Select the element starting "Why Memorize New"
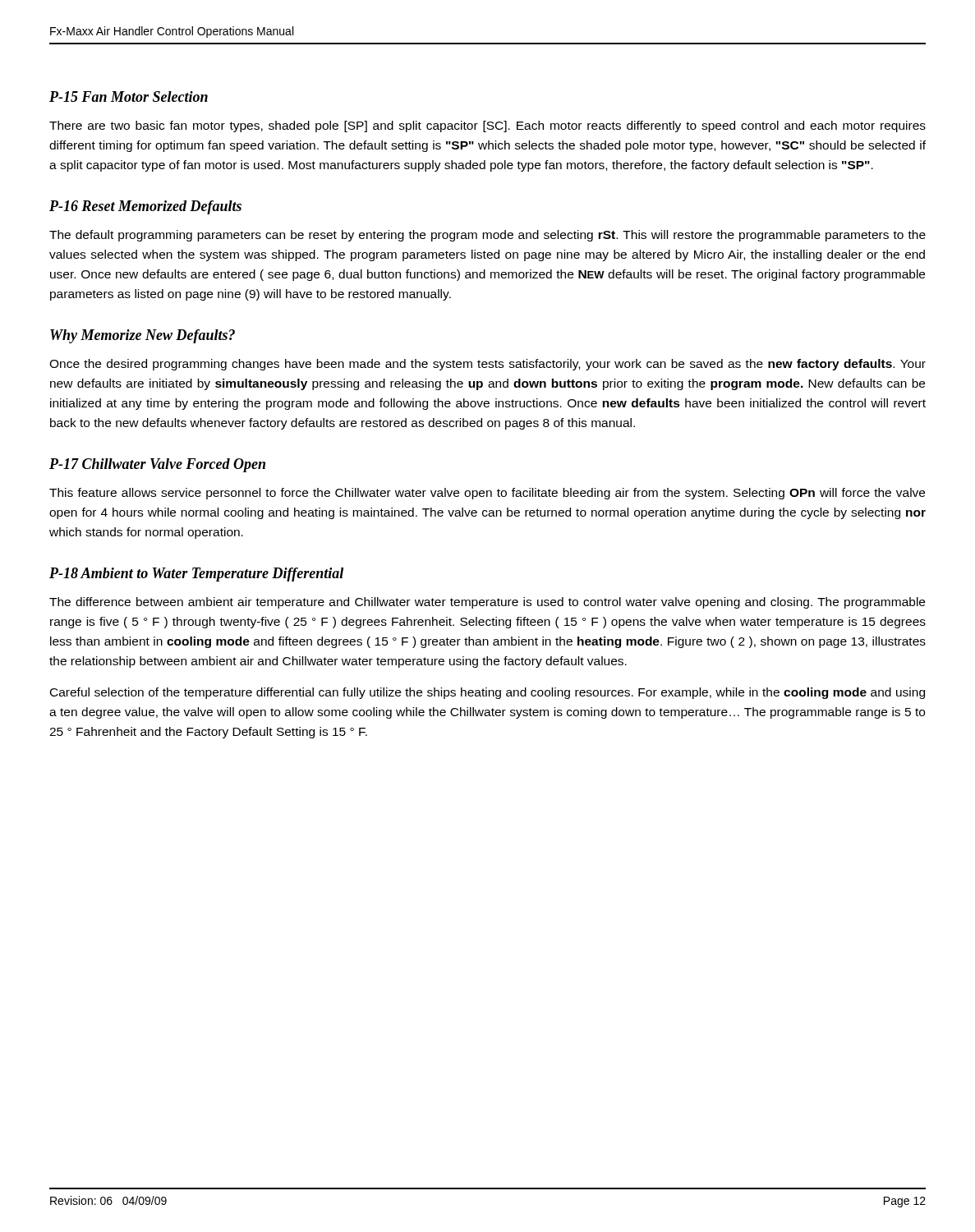The image size is (975, 1232). (x=142, y=335)
